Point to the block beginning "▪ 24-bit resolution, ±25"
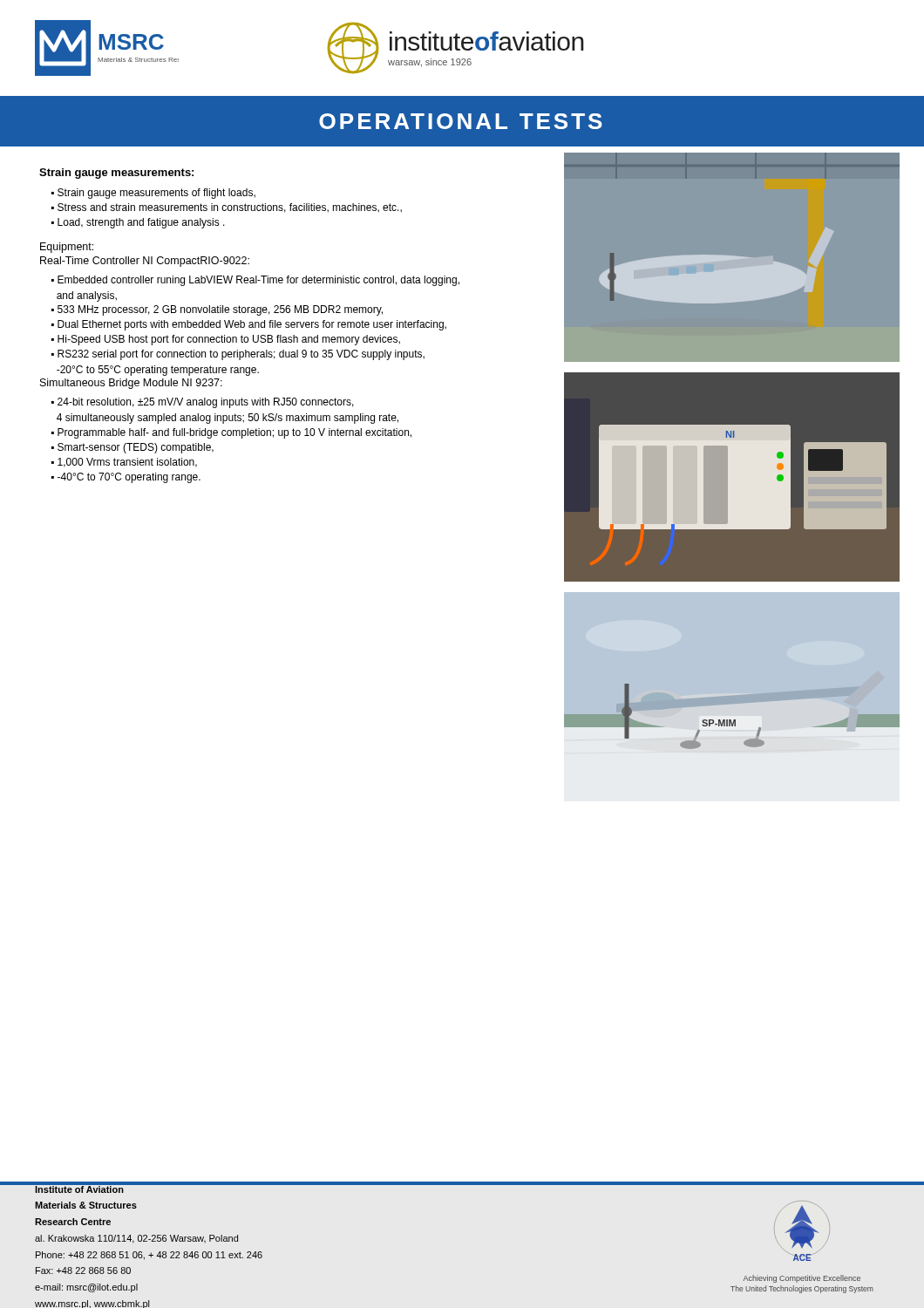 tap(264, 410)
